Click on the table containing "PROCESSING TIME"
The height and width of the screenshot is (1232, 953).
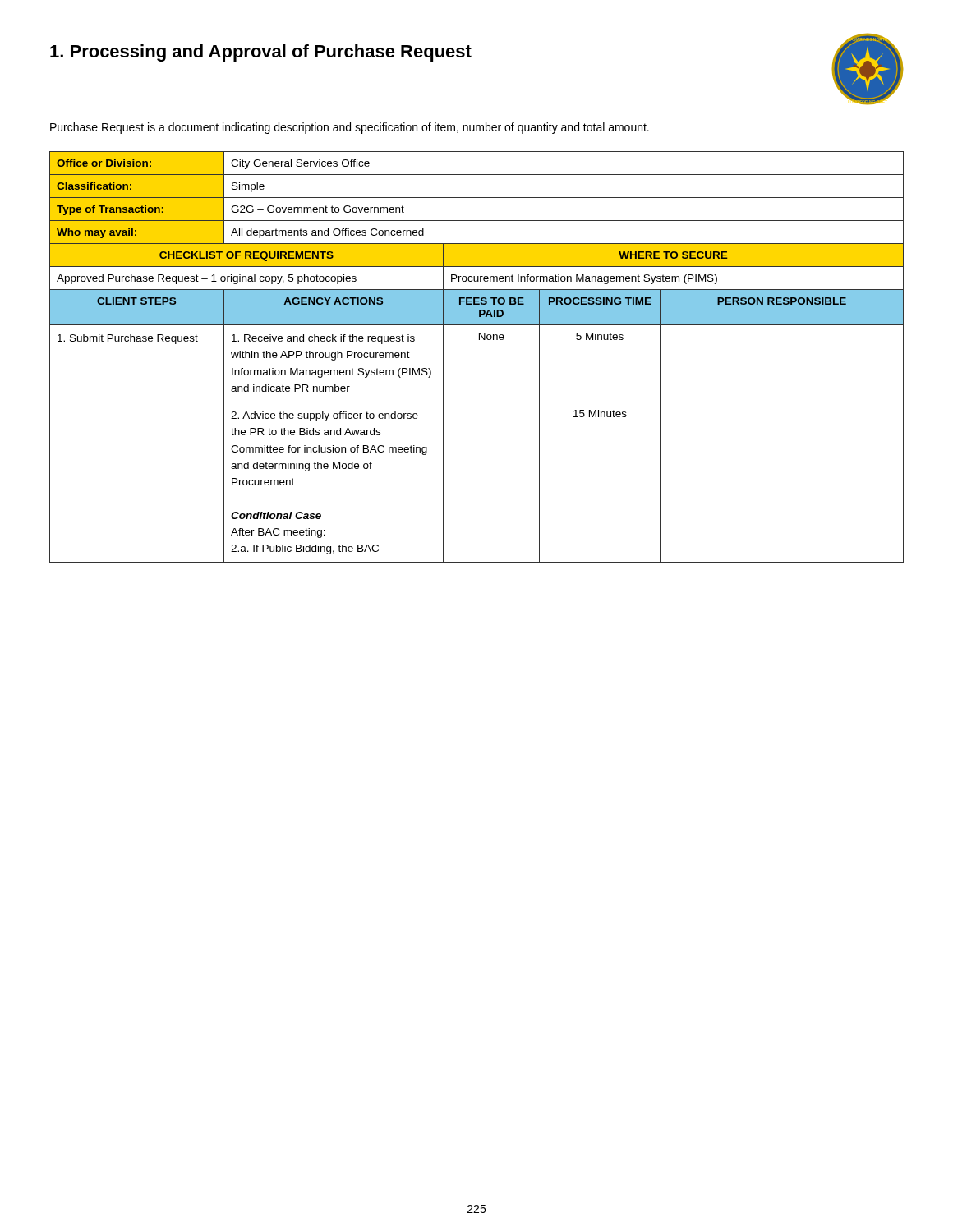[x=476, y=357]
